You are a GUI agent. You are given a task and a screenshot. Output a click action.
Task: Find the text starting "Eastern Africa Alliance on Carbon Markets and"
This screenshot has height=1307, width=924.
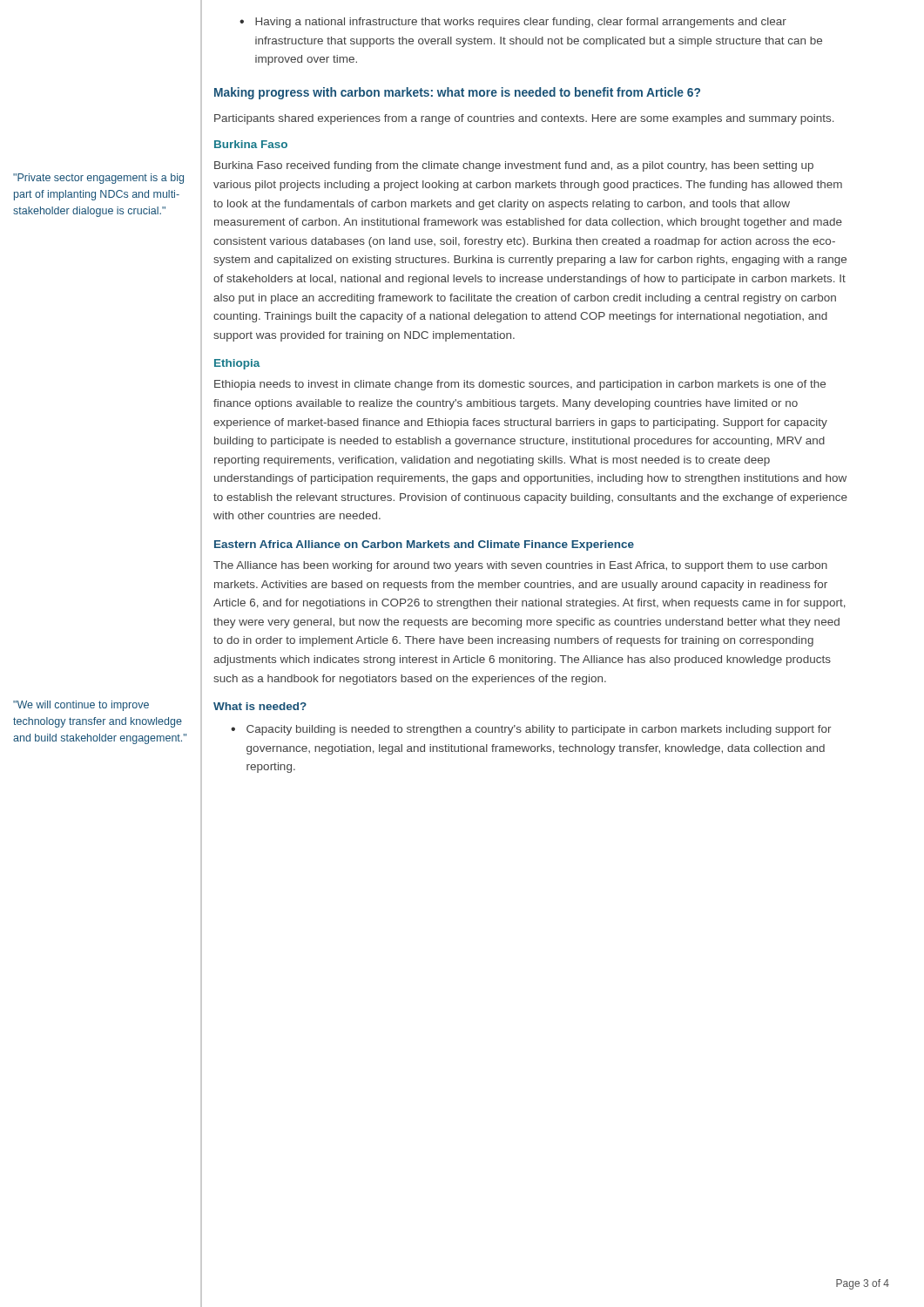(424, 544)
